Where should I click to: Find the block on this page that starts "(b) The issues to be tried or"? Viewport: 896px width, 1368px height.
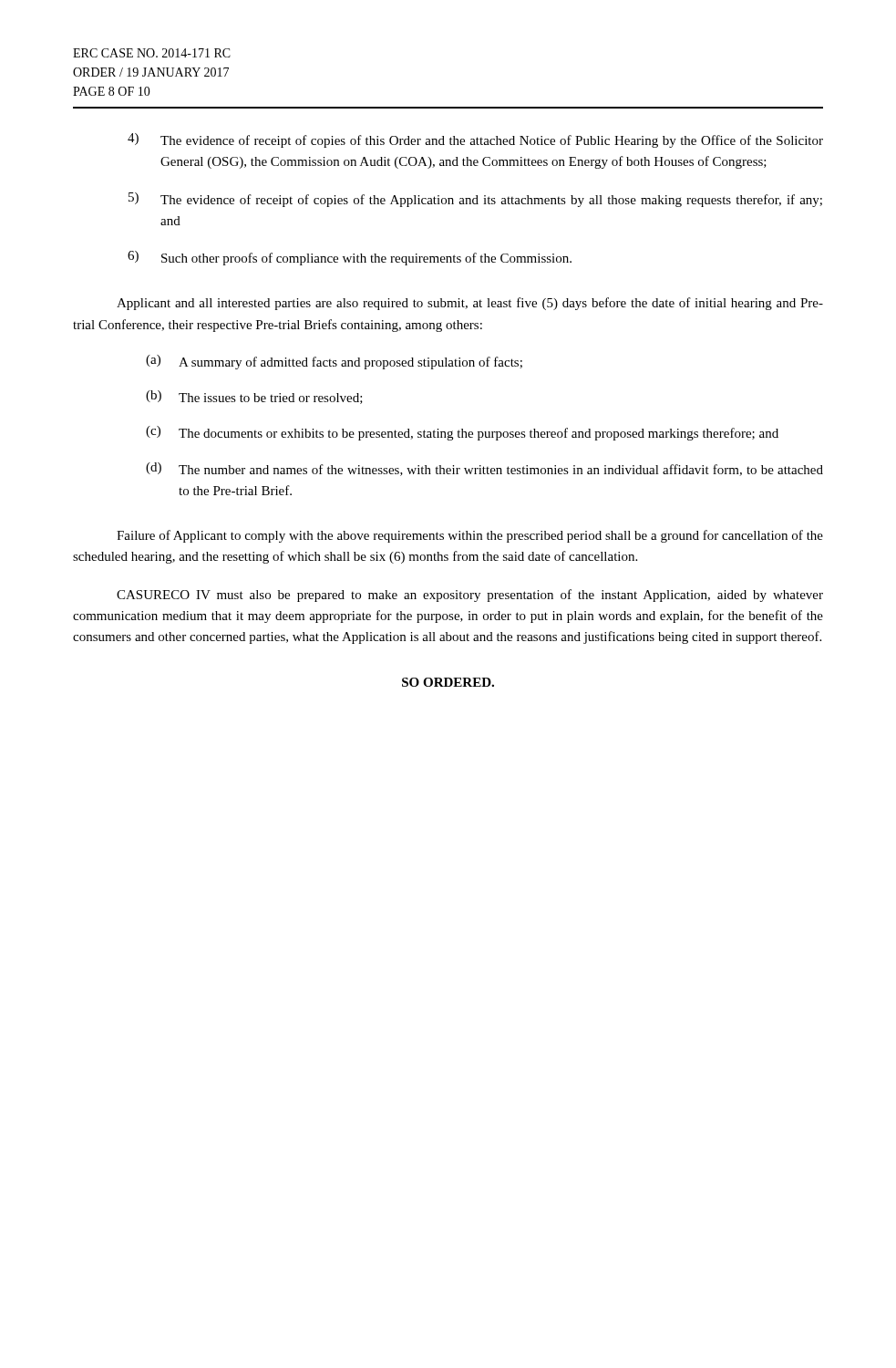click(254, 397)
